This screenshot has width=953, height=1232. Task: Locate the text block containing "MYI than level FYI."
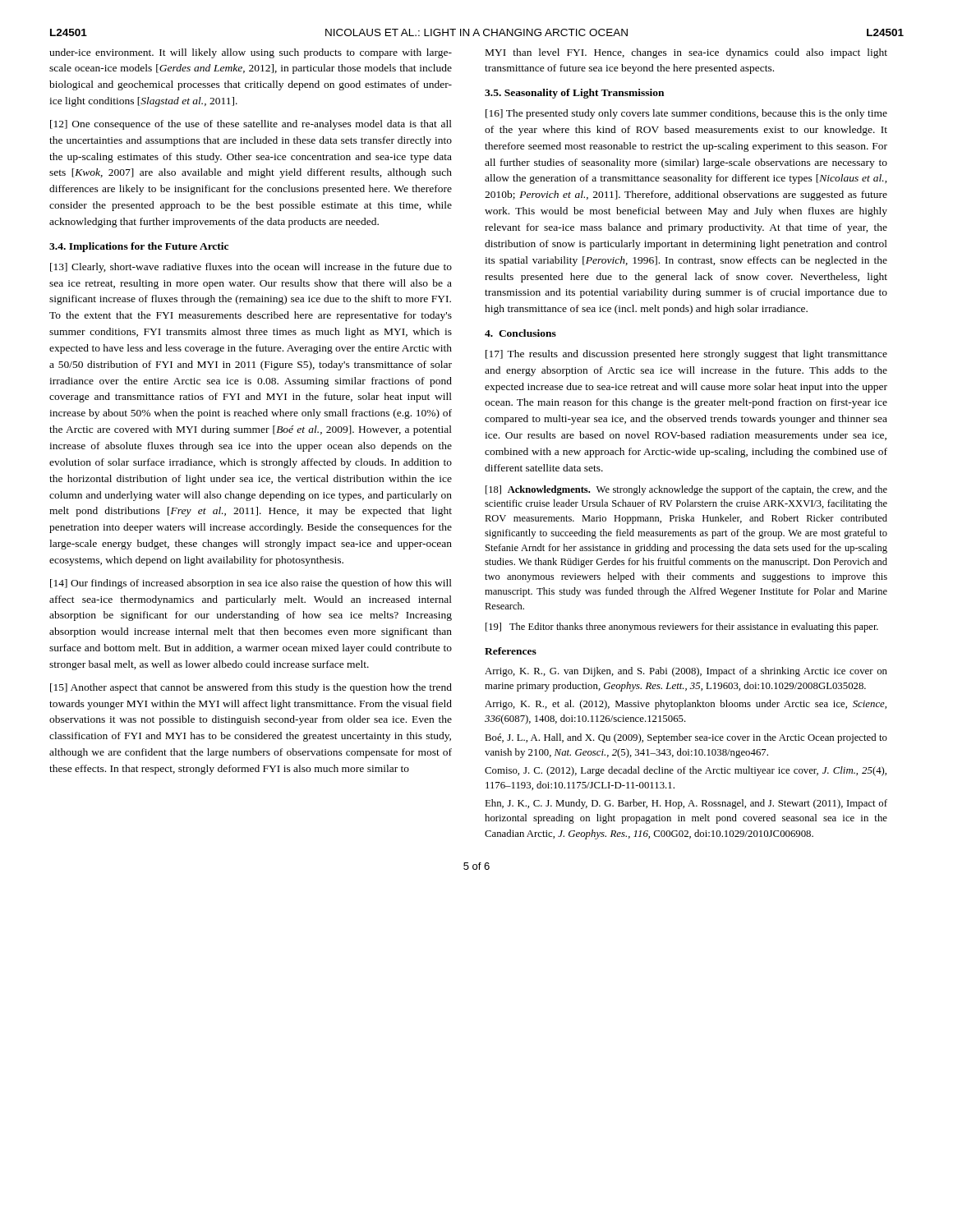tap(686, 60)
